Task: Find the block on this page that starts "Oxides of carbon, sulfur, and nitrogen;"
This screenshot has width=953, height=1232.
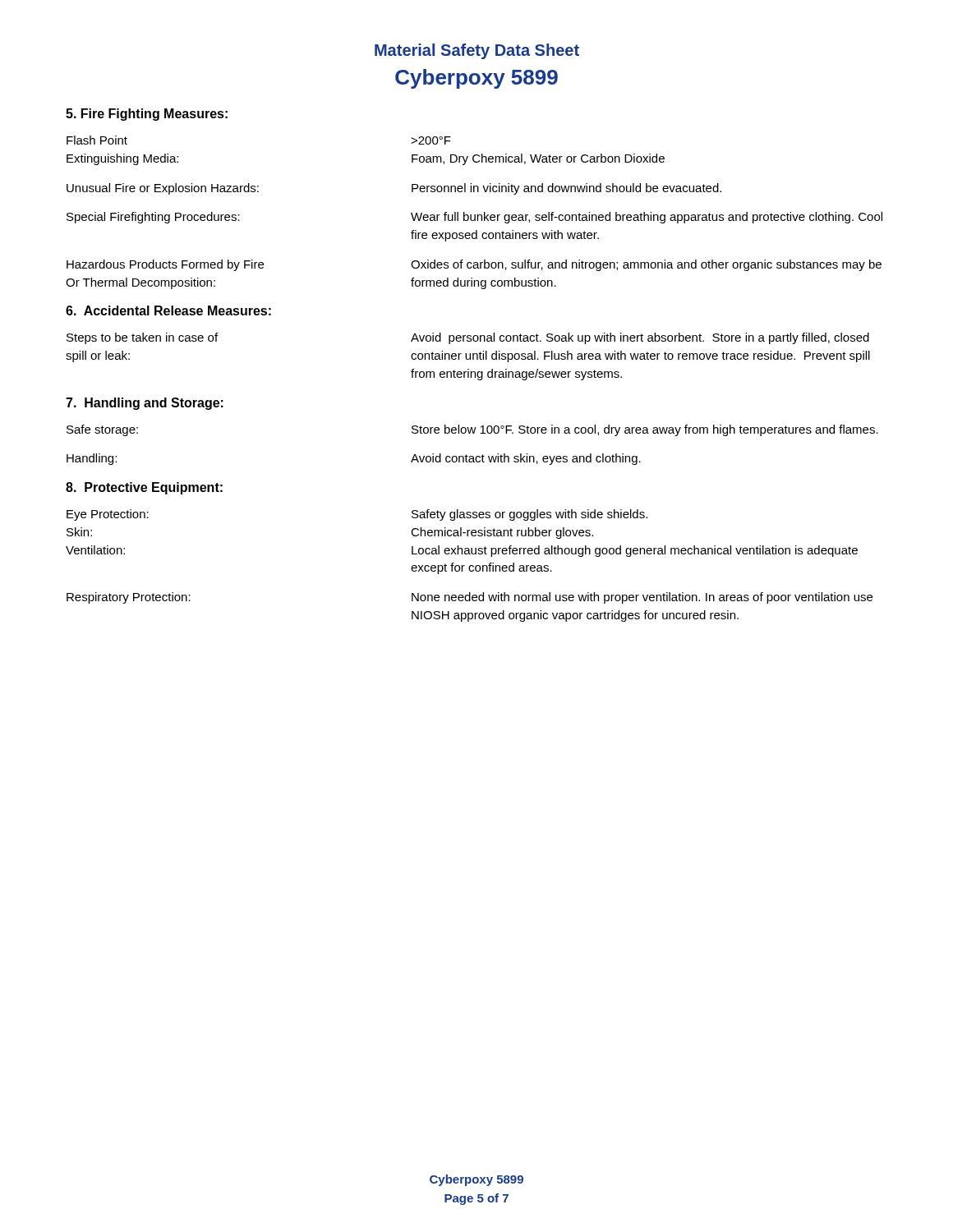Action: point(646,273)
